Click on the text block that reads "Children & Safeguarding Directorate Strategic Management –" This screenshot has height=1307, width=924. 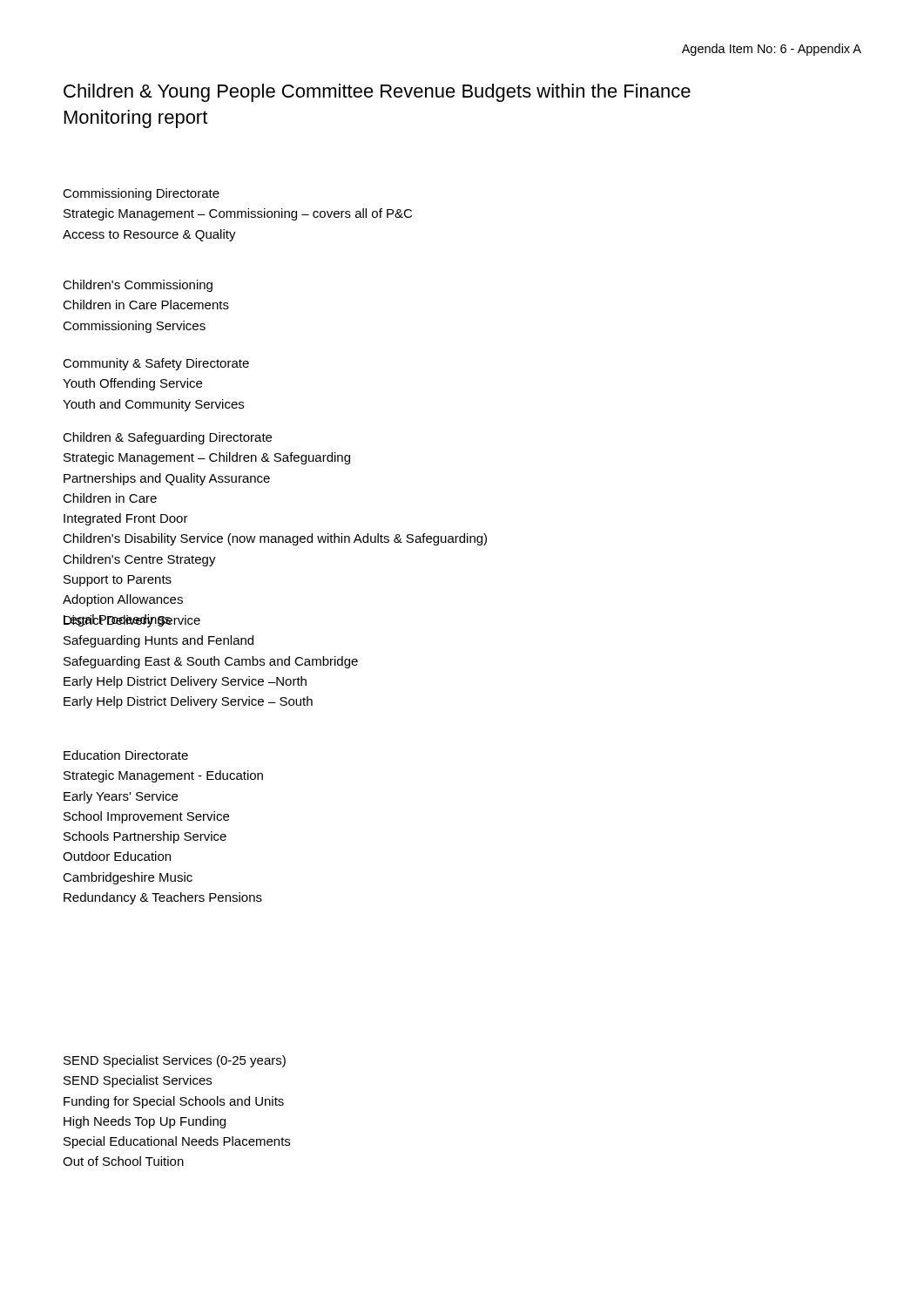[275, 528]
